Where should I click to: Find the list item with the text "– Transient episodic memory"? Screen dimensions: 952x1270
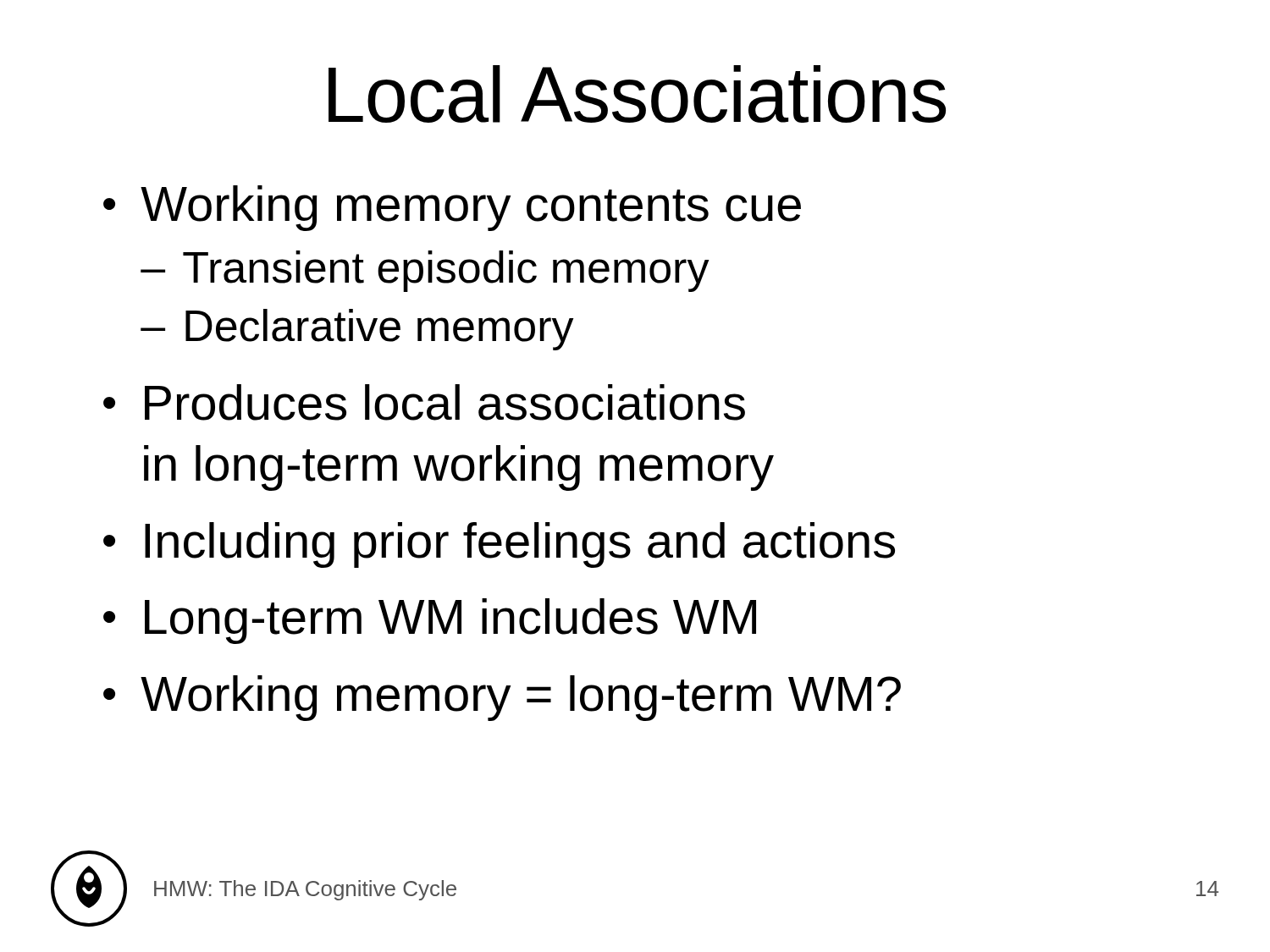pyautogui.click(x=425, y=267)
